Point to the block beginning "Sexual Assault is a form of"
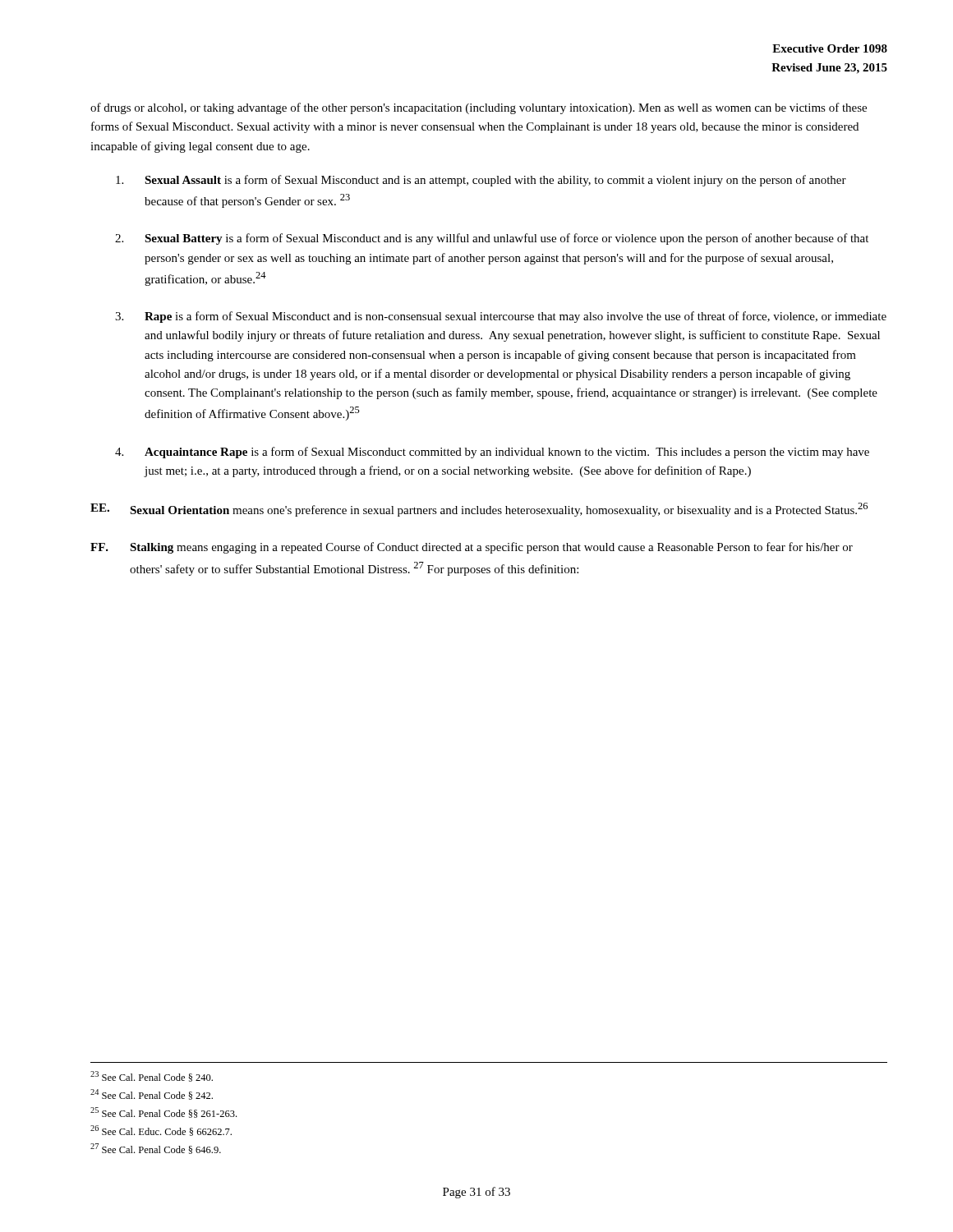Screen dimensions: 1232x953 (501, 191)
